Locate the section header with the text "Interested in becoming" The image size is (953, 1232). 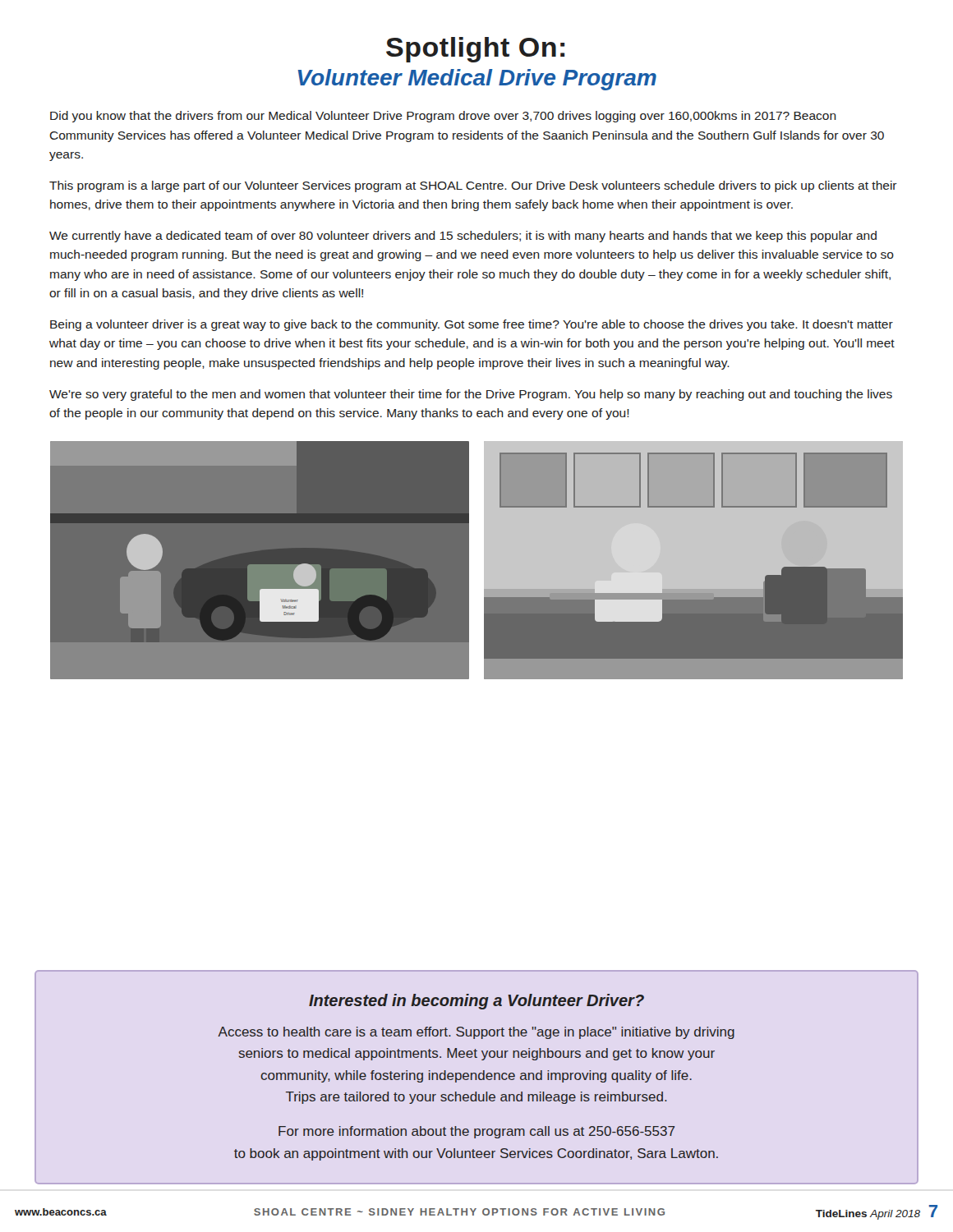tap(476, 1000)
